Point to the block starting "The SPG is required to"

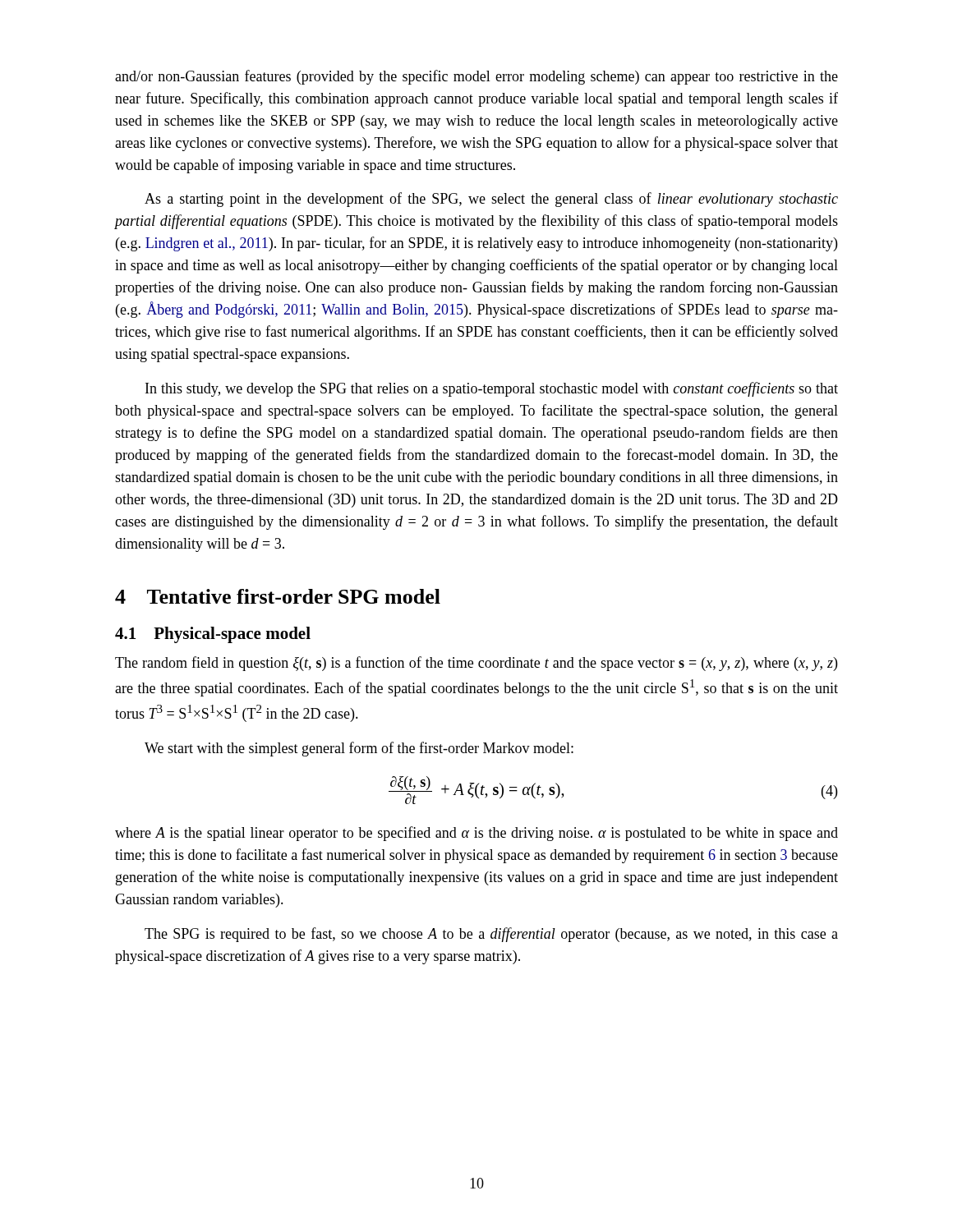[x=476, y=945]
